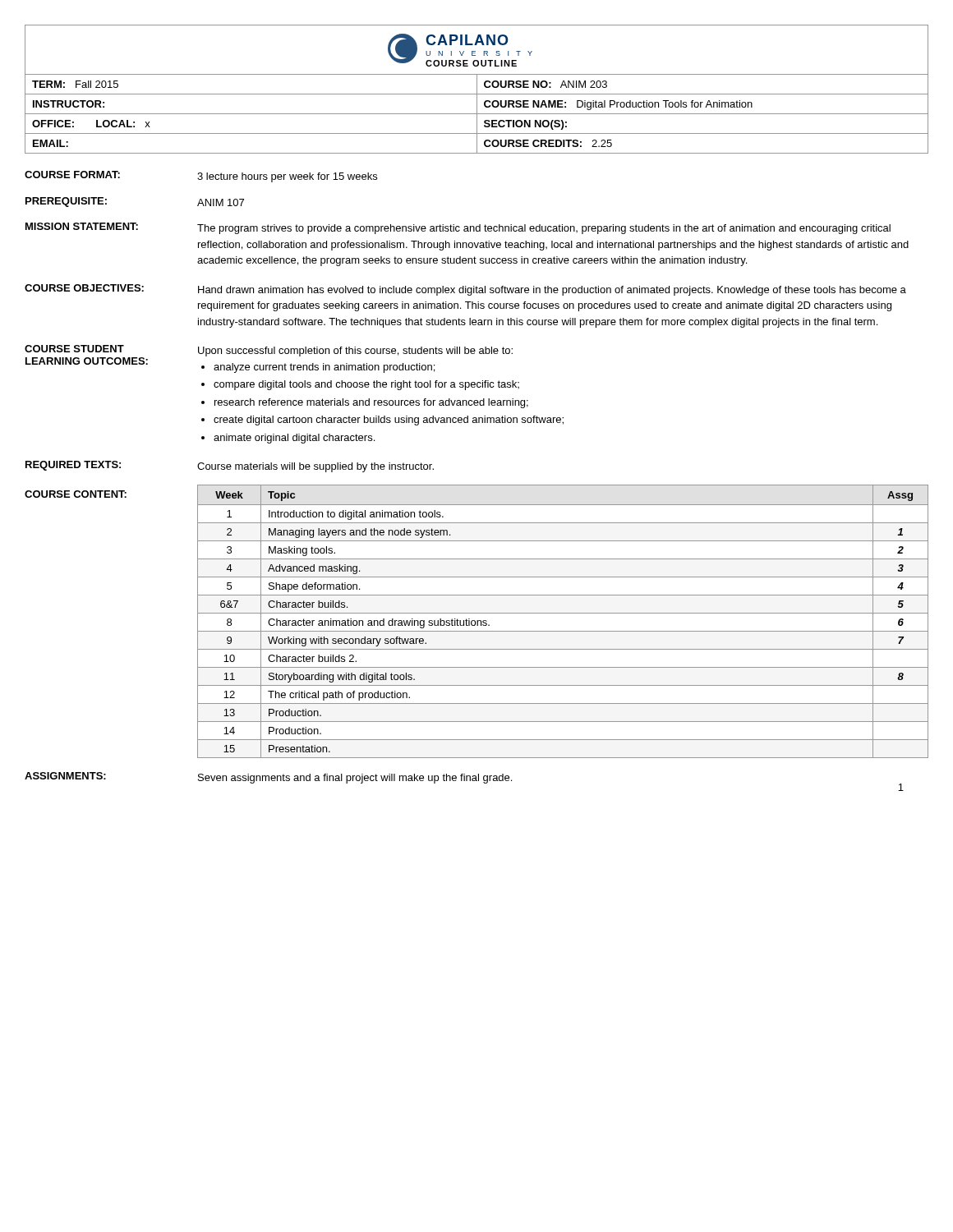Click on the section header that says "COURSE STUDENTLEARNING OUTCOMES:"
953x1232 pixels.
point(87,355)
